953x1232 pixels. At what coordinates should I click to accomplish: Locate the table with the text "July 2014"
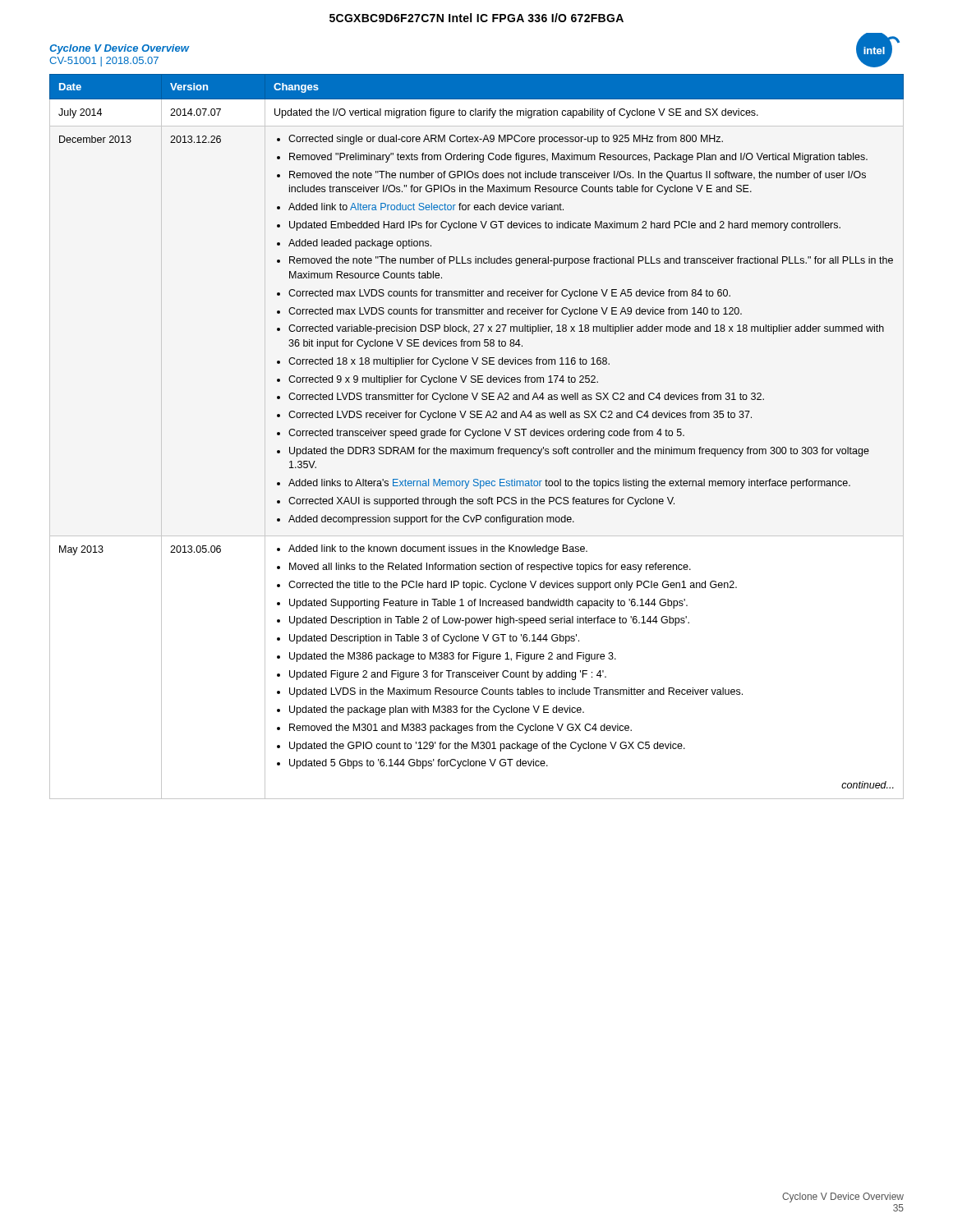(476, 437)
